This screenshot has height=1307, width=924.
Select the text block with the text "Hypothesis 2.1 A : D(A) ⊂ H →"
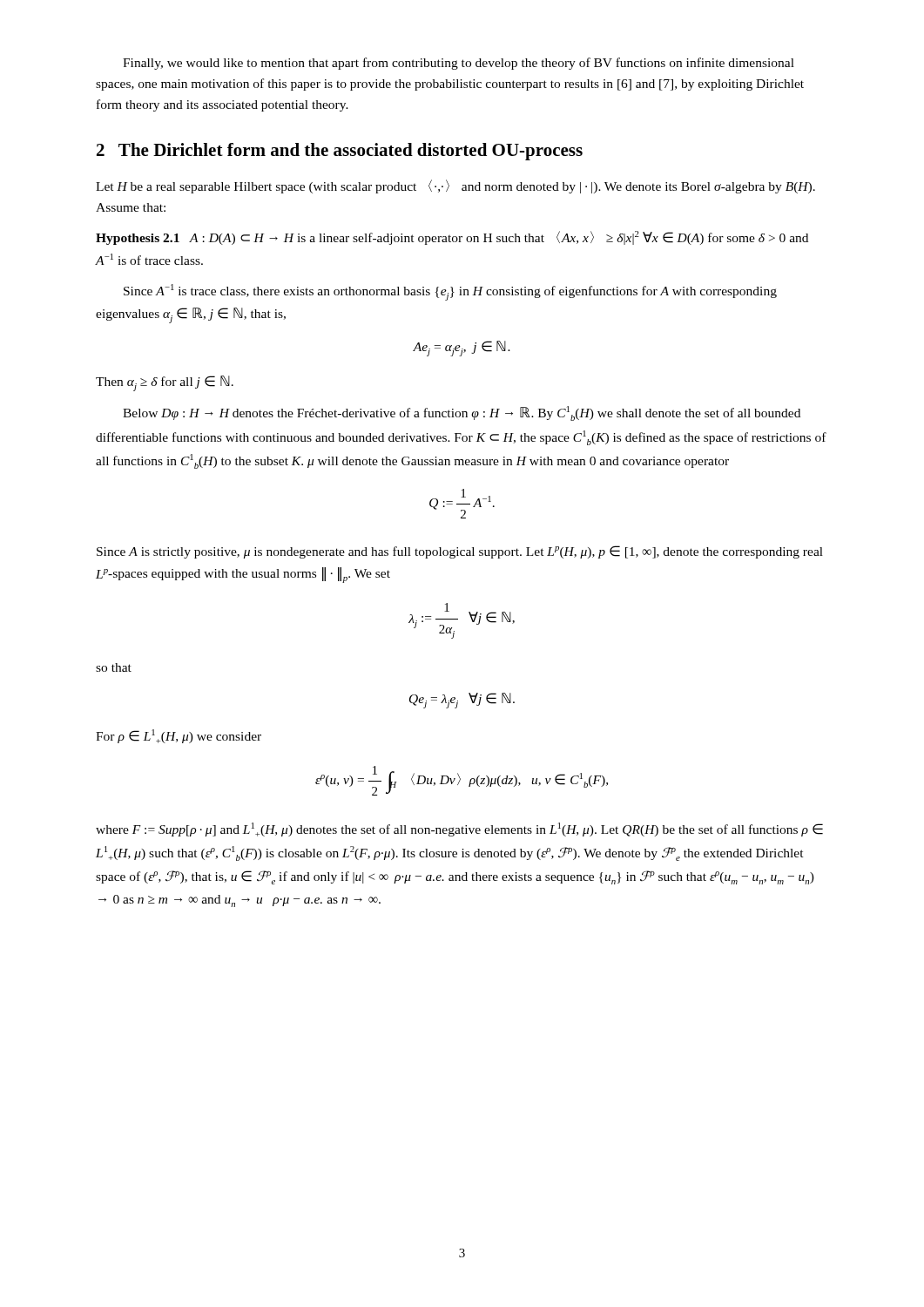(452, 248)
